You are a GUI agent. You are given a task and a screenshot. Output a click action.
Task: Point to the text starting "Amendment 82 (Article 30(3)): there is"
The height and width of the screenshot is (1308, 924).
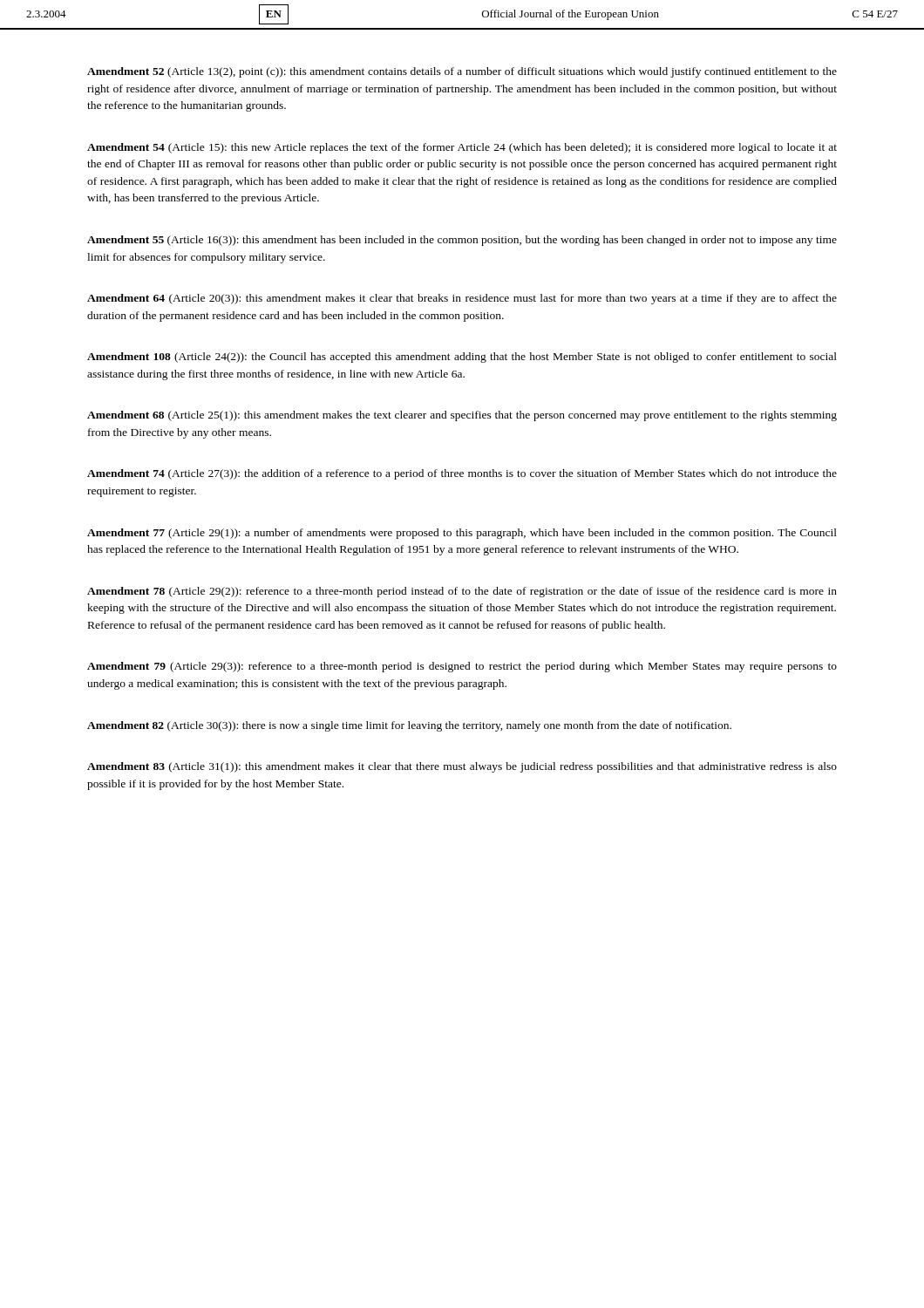click(x=462, y=725)
